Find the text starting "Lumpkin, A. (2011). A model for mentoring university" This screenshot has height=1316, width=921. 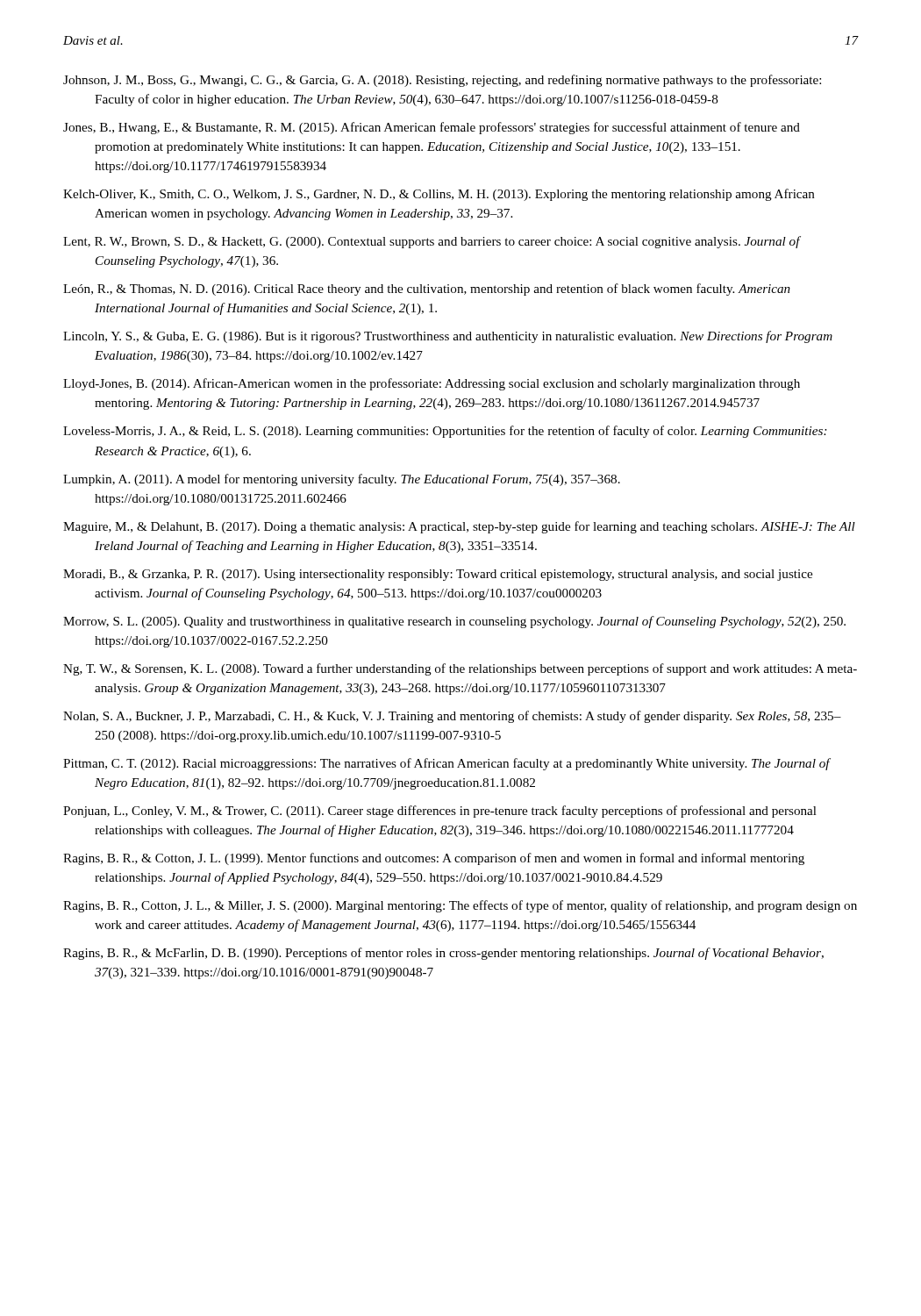point(342,488)
